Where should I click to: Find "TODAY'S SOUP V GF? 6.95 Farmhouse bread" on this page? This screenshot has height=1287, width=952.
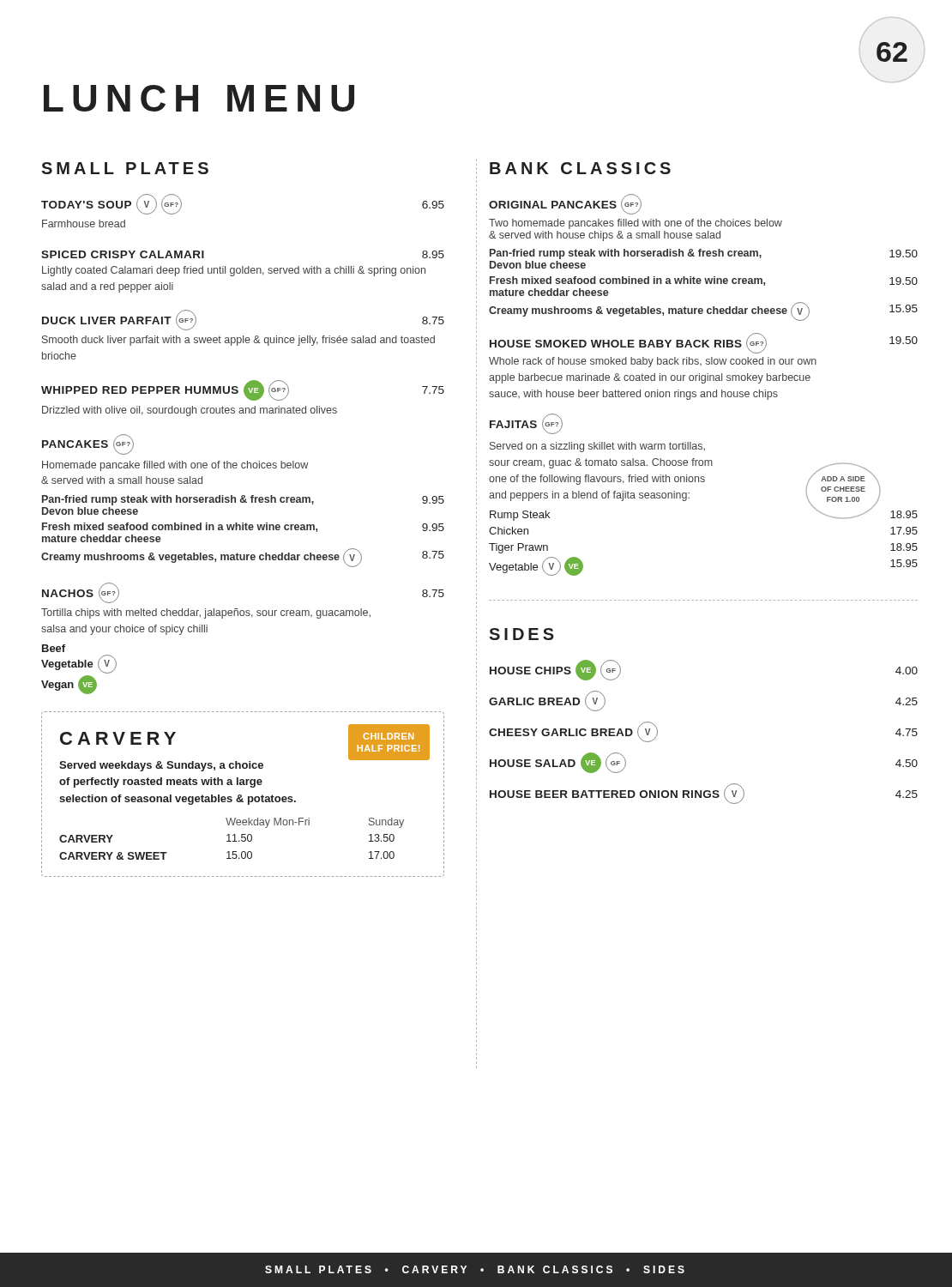point(147,204)
